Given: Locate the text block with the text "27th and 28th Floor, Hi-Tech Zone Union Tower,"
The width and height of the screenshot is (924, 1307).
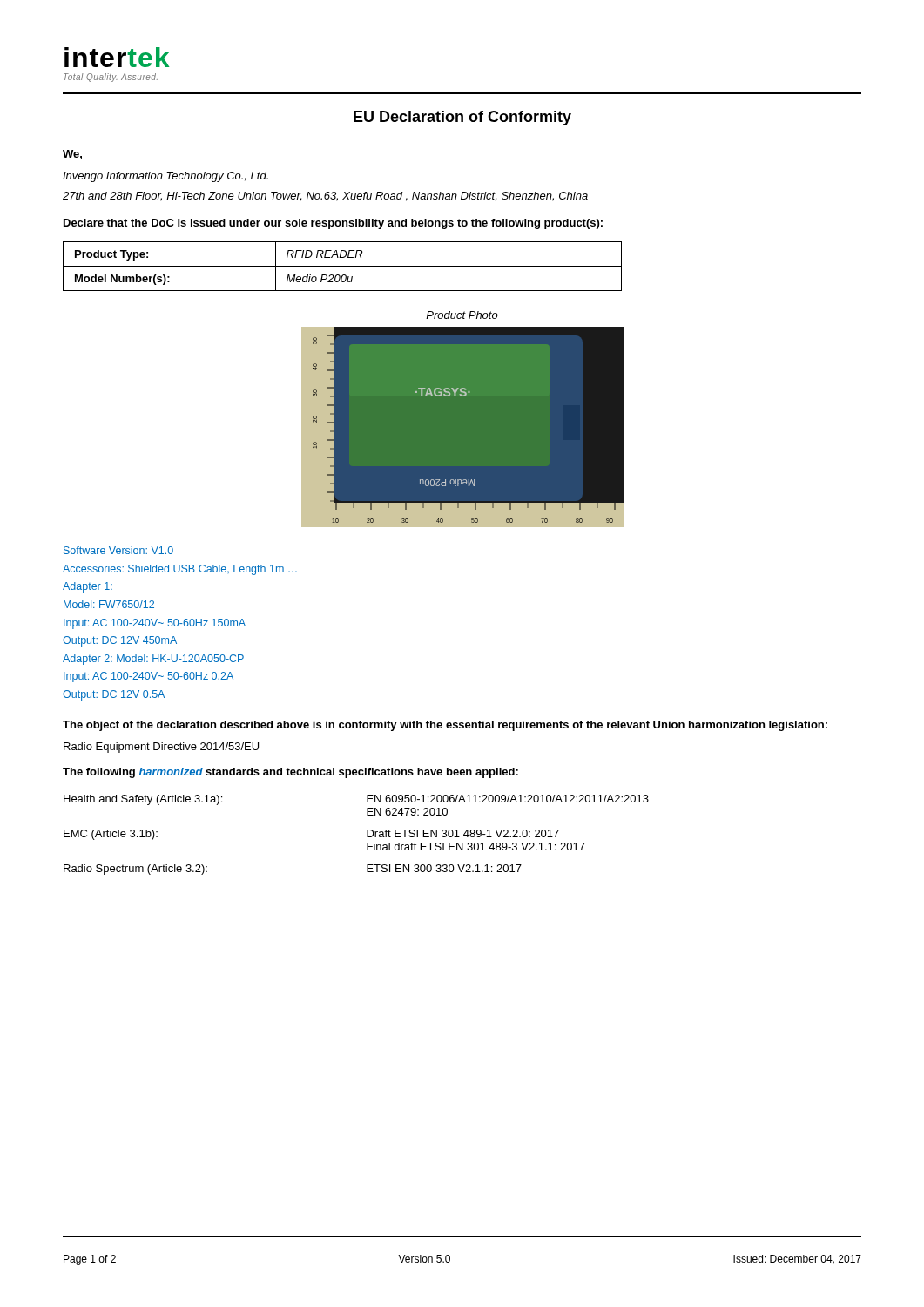Looking at the screenshot, I should tap(325, 196).
